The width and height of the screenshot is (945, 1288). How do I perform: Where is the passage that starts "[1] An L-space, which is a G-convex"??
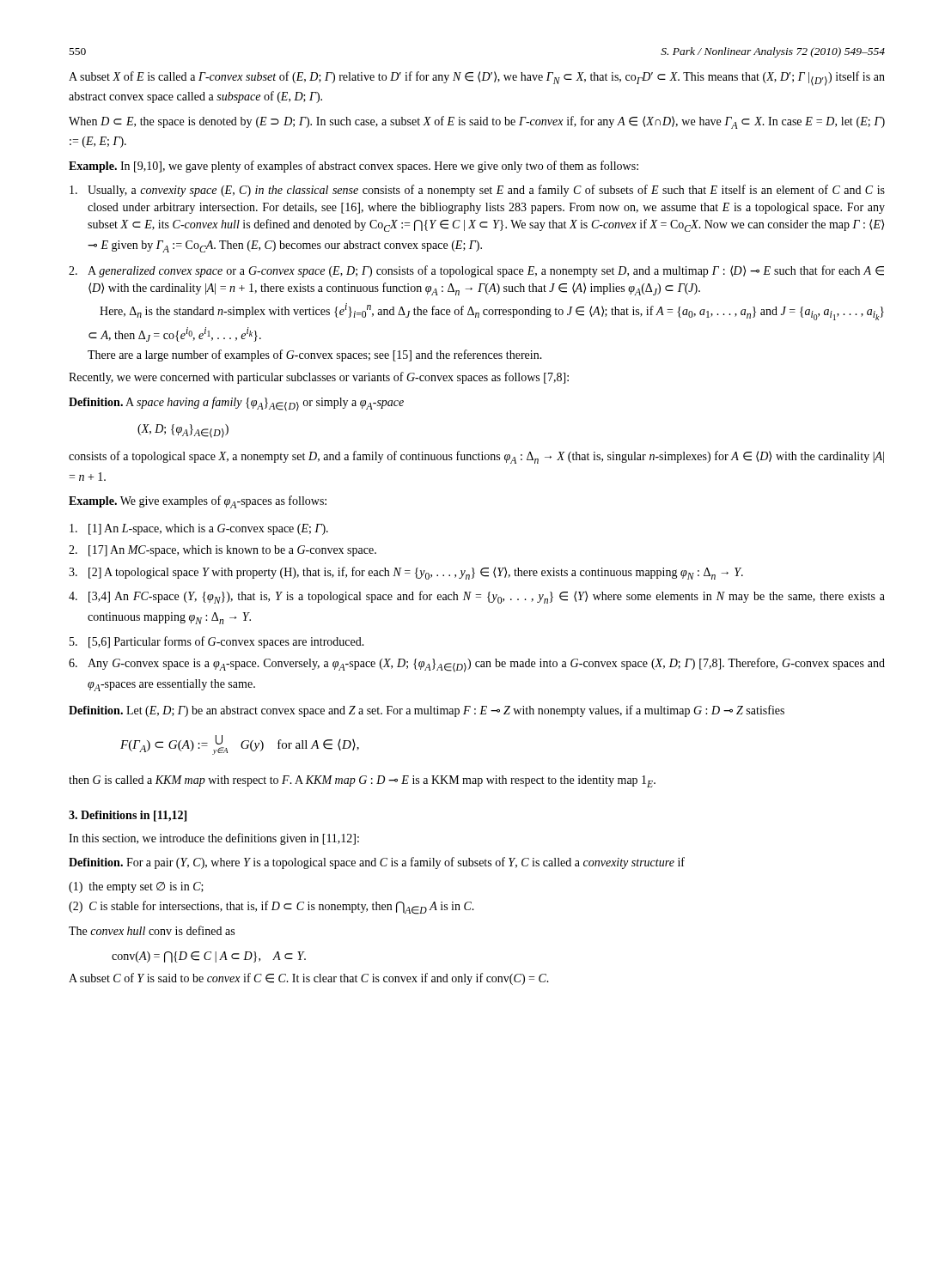pos(199,529)
